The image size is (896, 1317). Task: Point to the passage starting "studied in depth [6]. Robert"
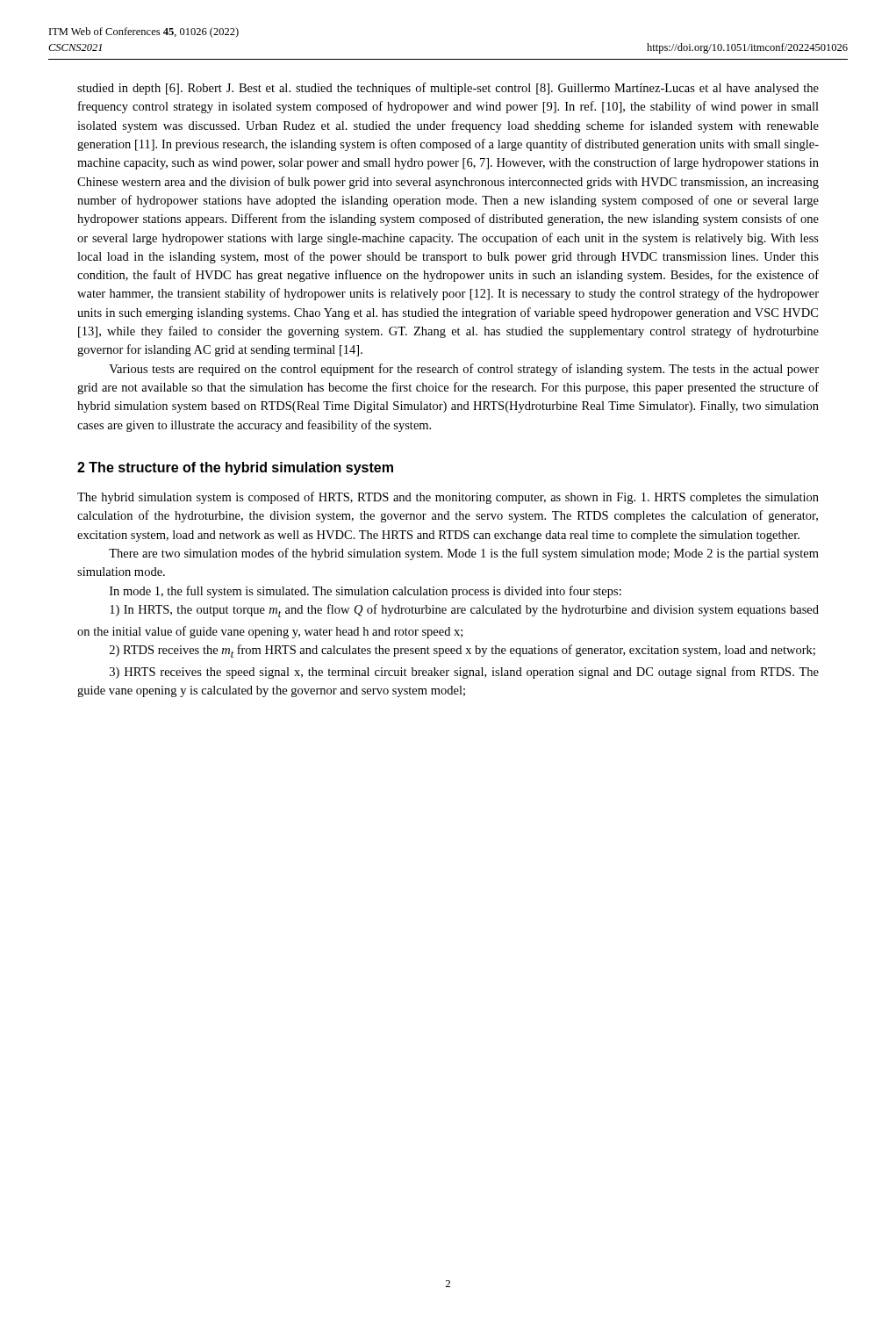[x=448, y=219]
